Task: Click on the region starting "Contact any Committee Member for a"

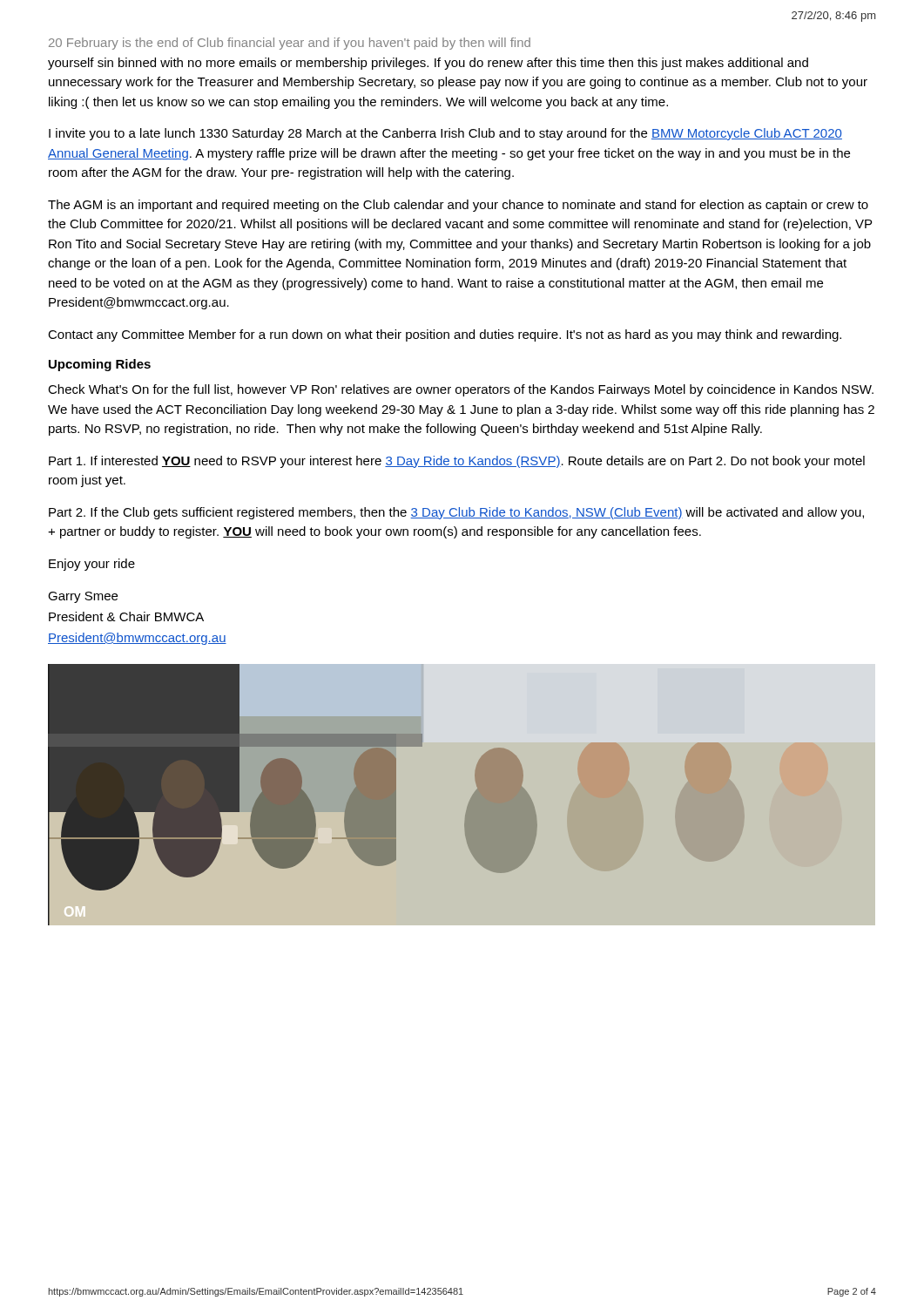Action: [x=445, y=334]
